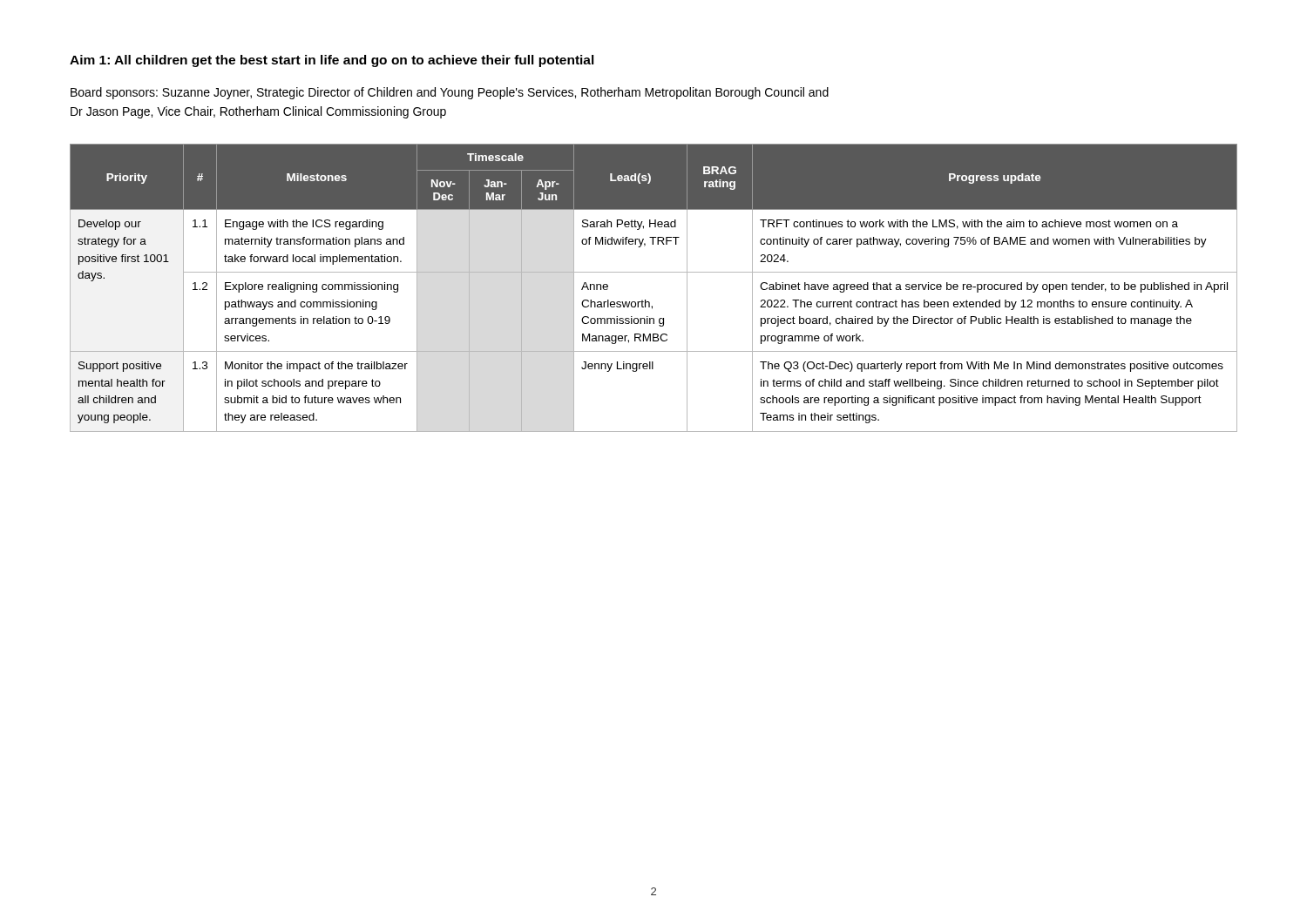Locate the table with the text "Progress update"
This screenshot has width=1307, height=924.
click(654, 288)
